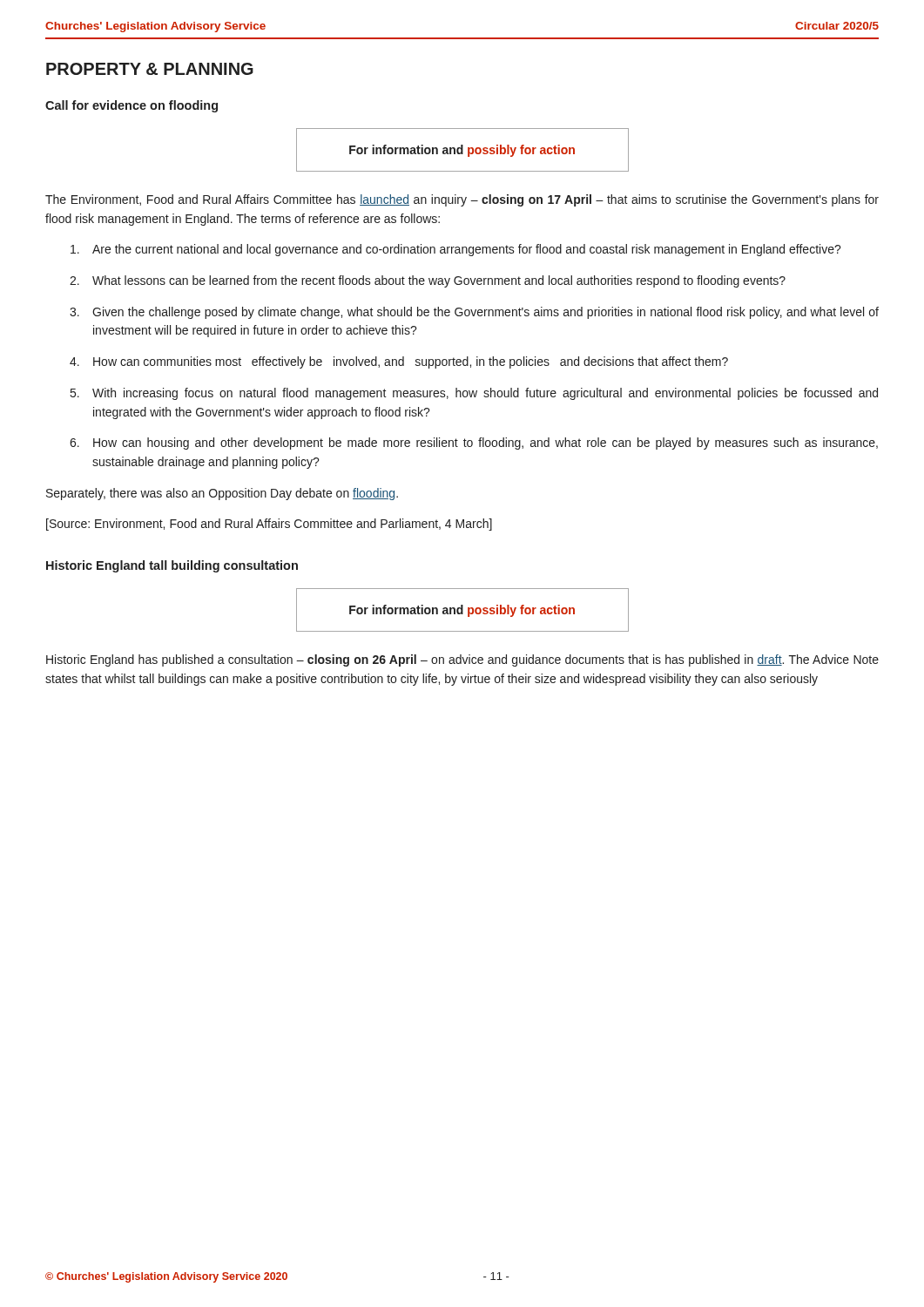Find the passage starting "3. Given the challenge"
Image resolution: width=924 pixels, height=1307 pixels.
[x=474, y=322]
